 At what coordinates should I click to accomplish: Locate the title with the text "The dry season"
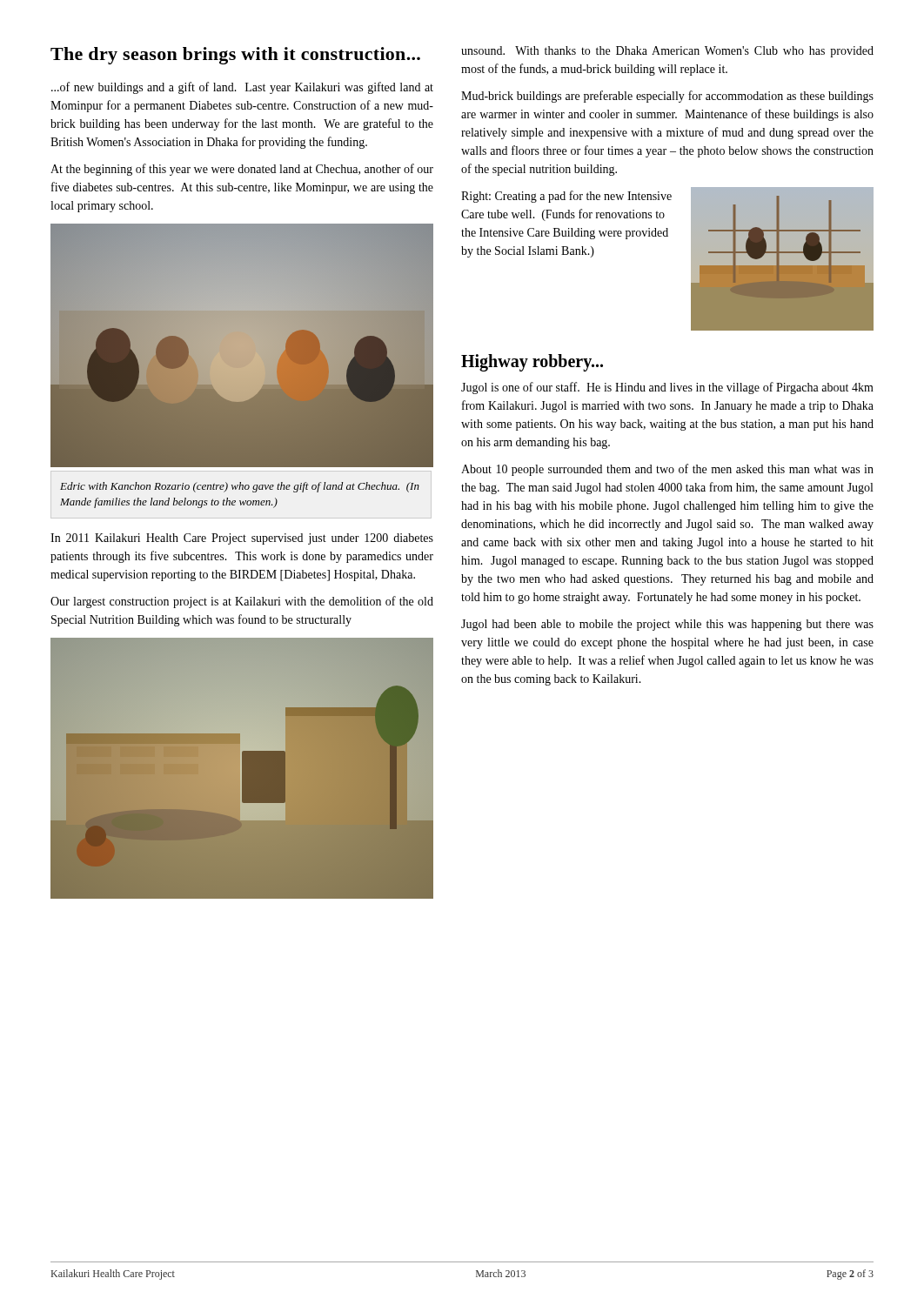click(x=236, y=54)
